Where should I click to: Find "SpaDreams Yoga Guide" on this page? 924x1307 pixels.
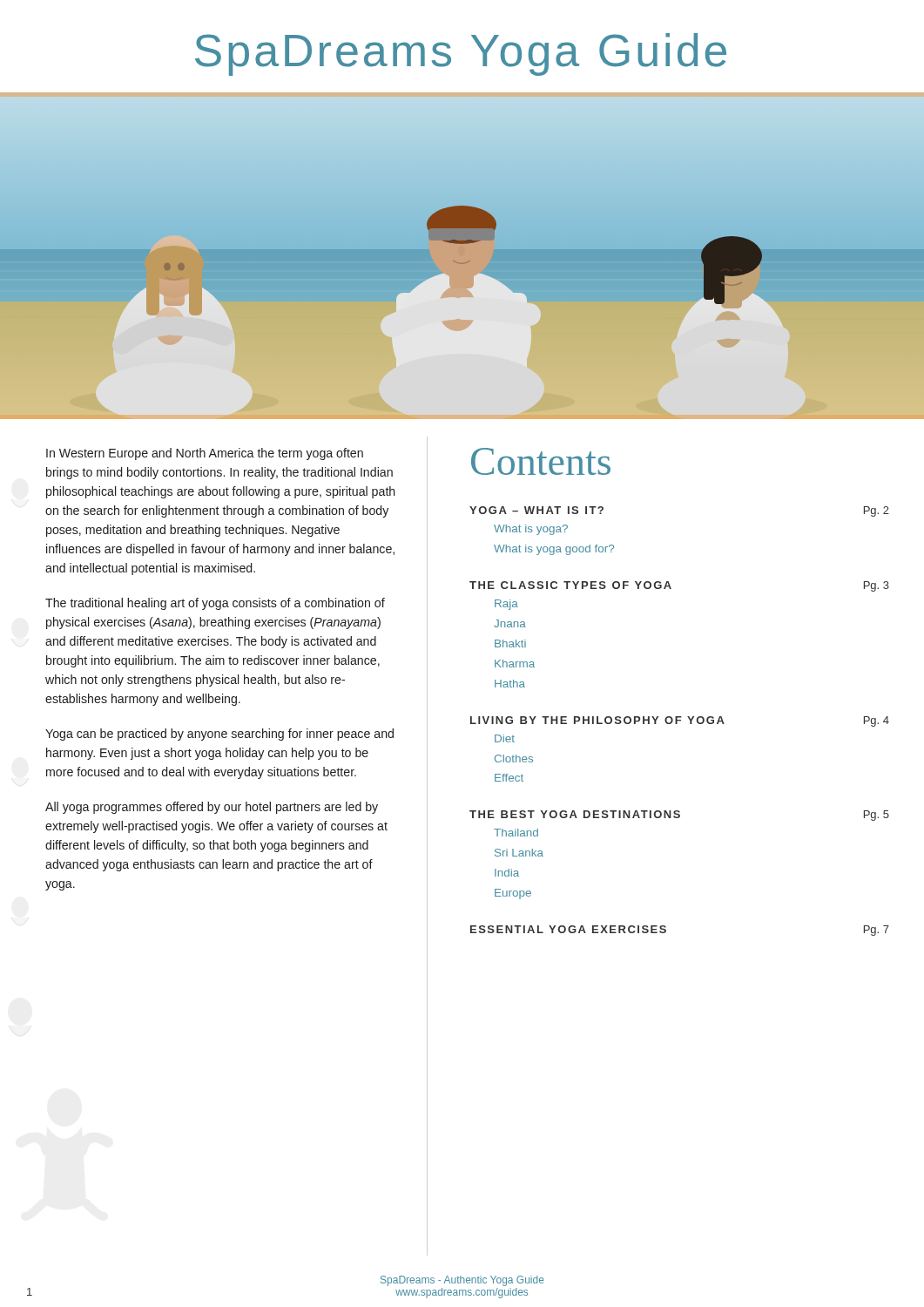[462, 51]
